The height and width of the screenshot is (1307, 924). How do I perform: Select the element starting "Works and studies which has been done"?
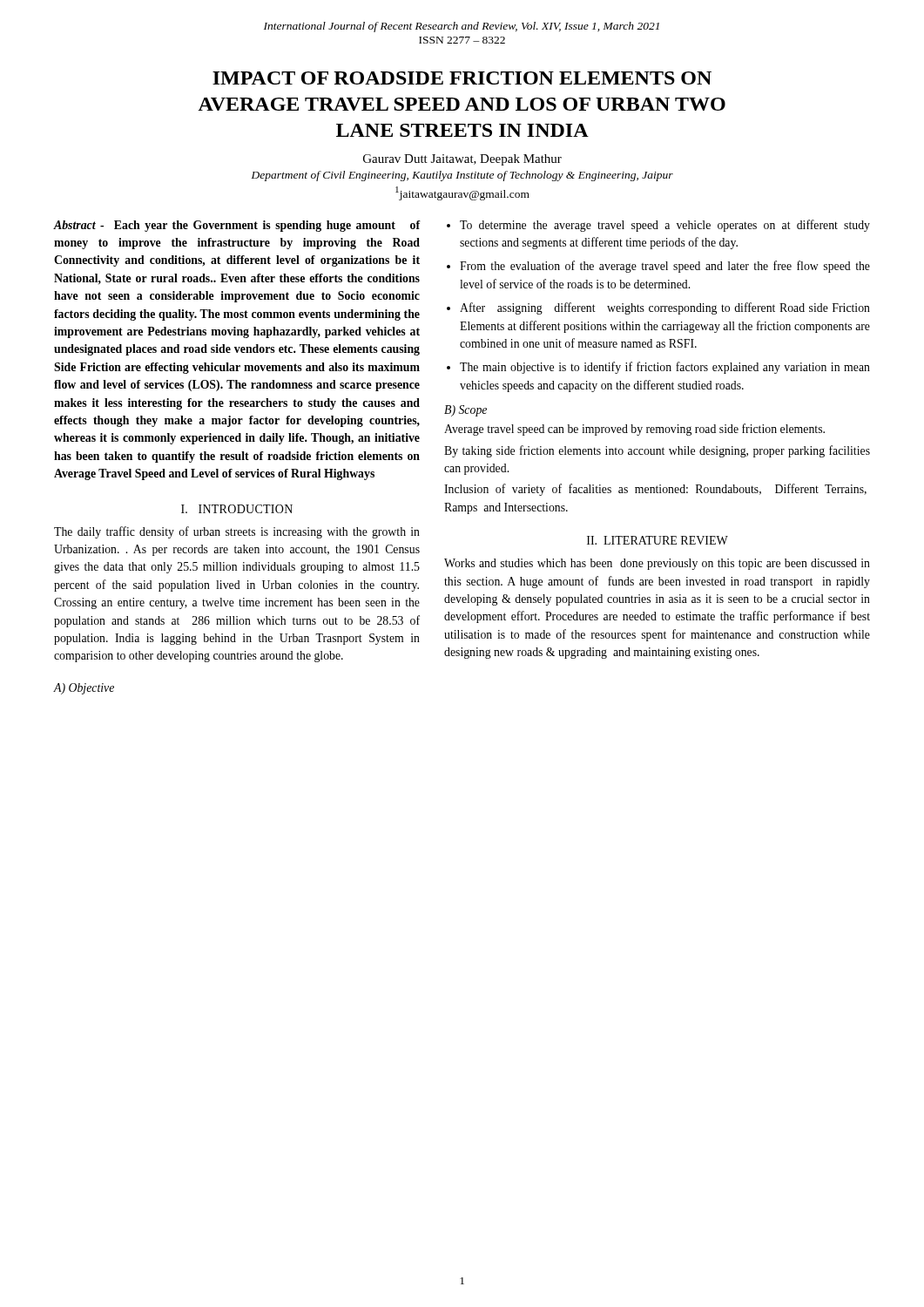pyautogui.click(x=657, y=608)
